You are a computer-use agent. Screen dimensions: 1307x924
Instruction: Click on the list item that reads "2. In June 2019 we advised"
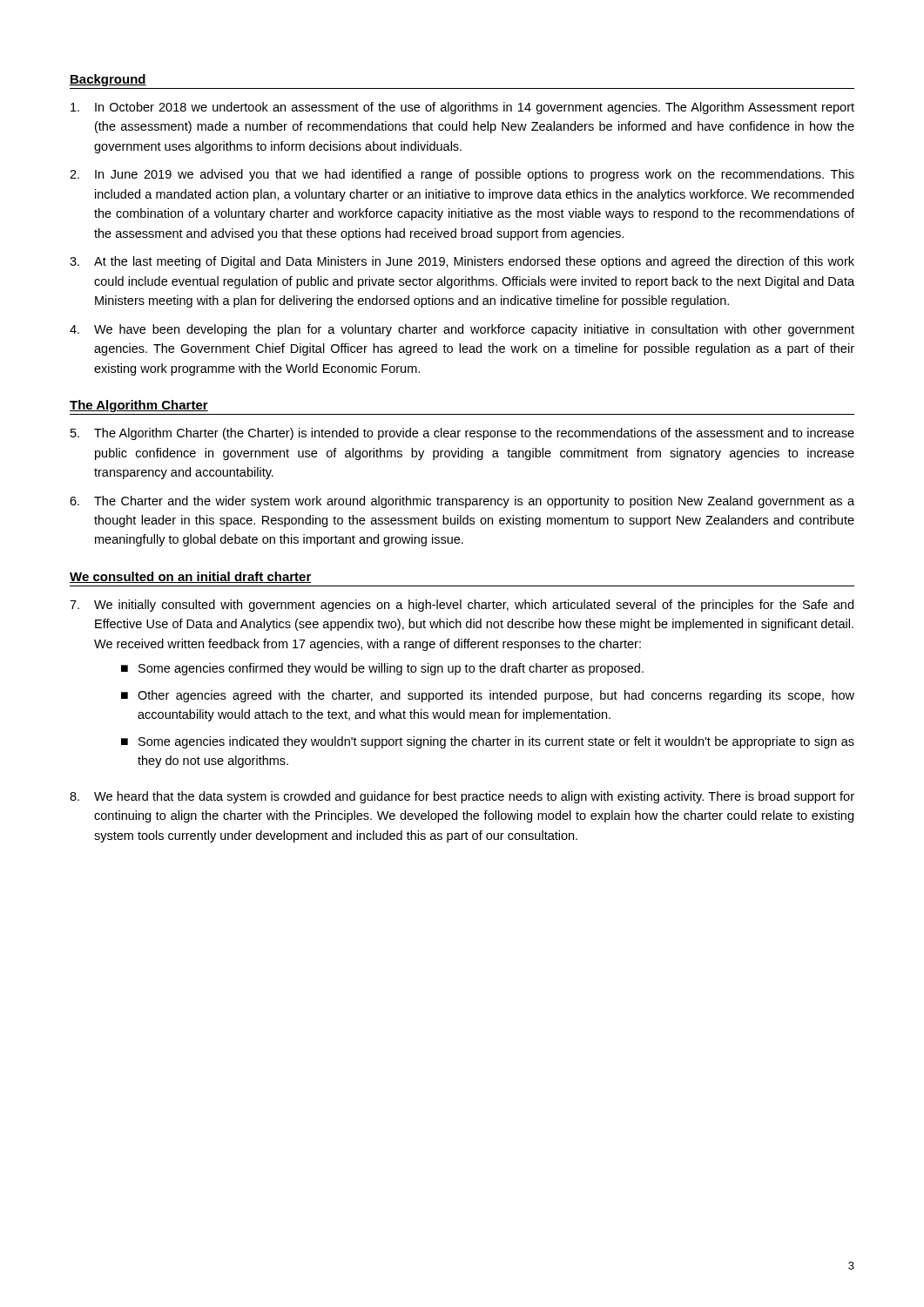462,204
